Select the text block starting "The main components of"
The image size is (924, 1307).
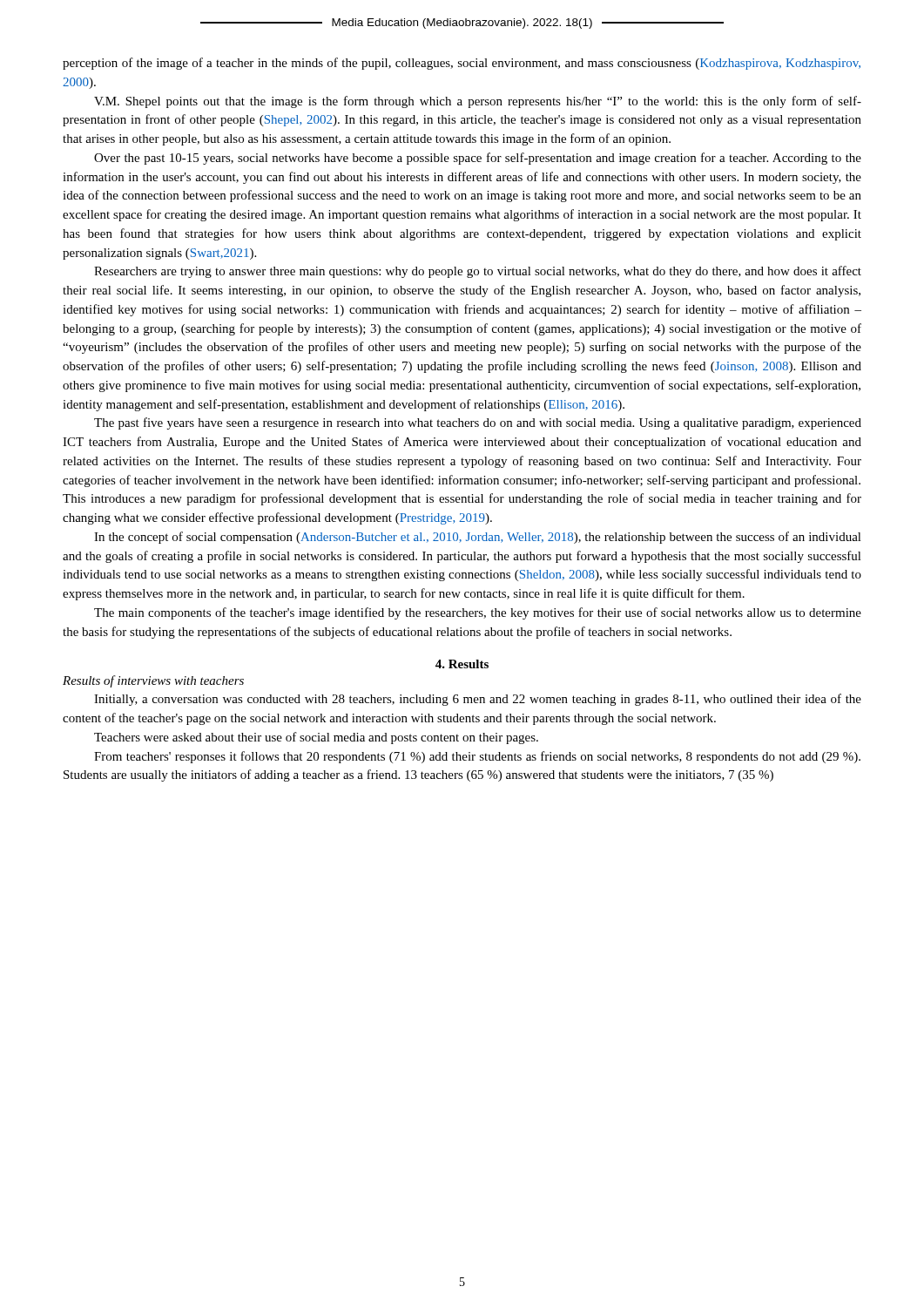click(462, 623)
